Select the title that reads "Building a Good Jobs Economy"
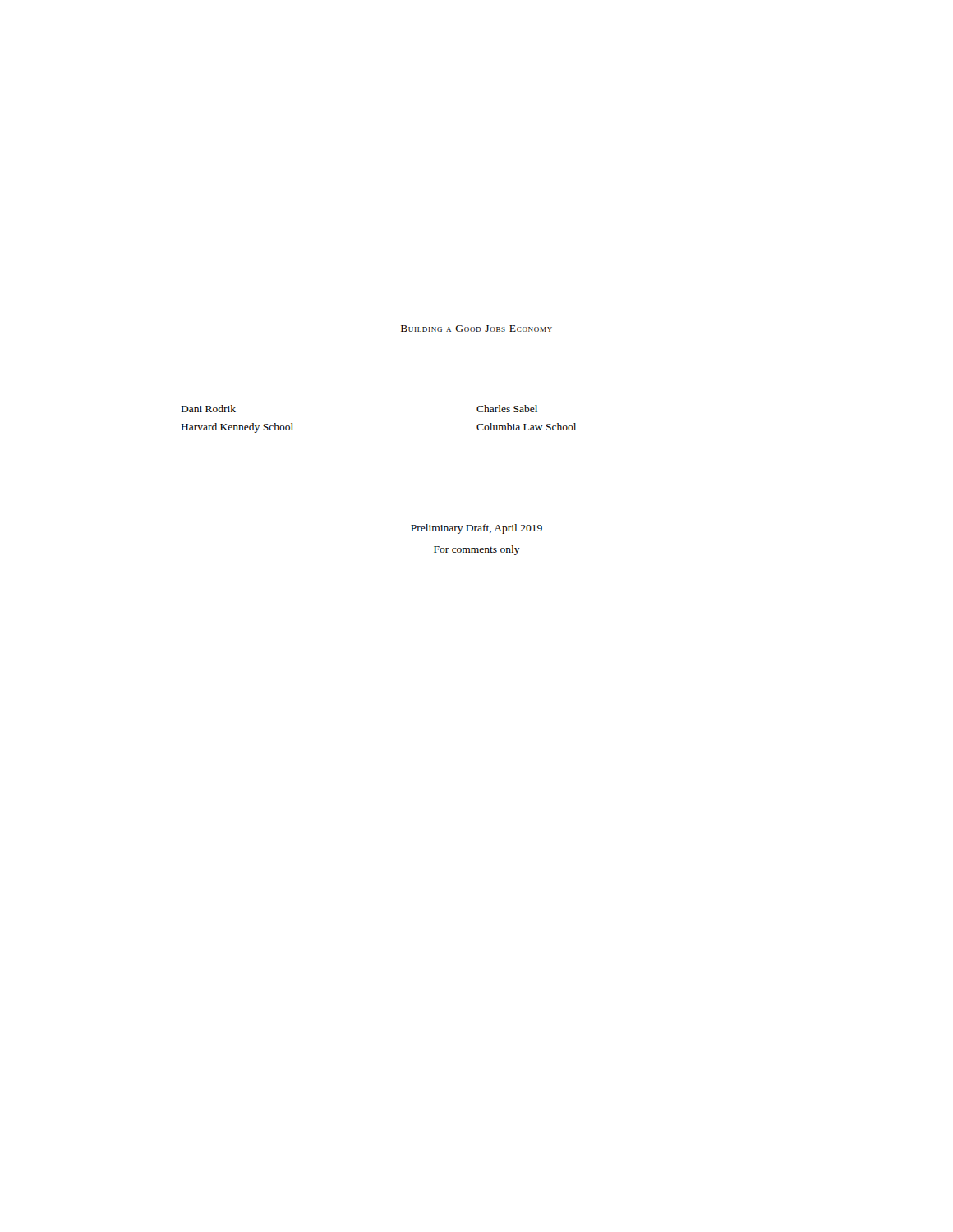 [x=476, y=328]
